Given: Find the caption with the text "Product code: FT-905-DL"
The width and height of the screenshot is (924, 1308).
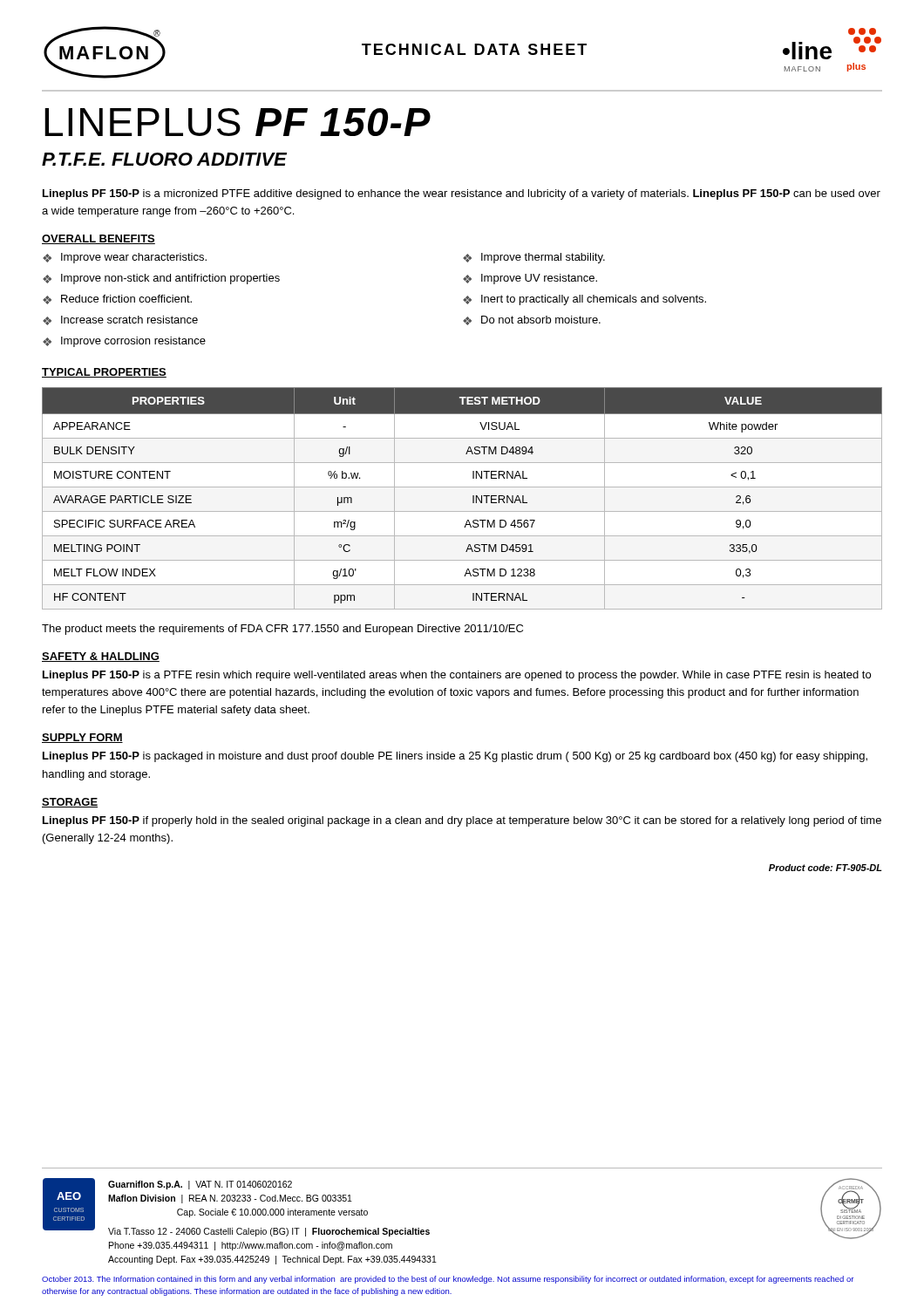Looking at the screenshot, I should [x=825, y=868].
